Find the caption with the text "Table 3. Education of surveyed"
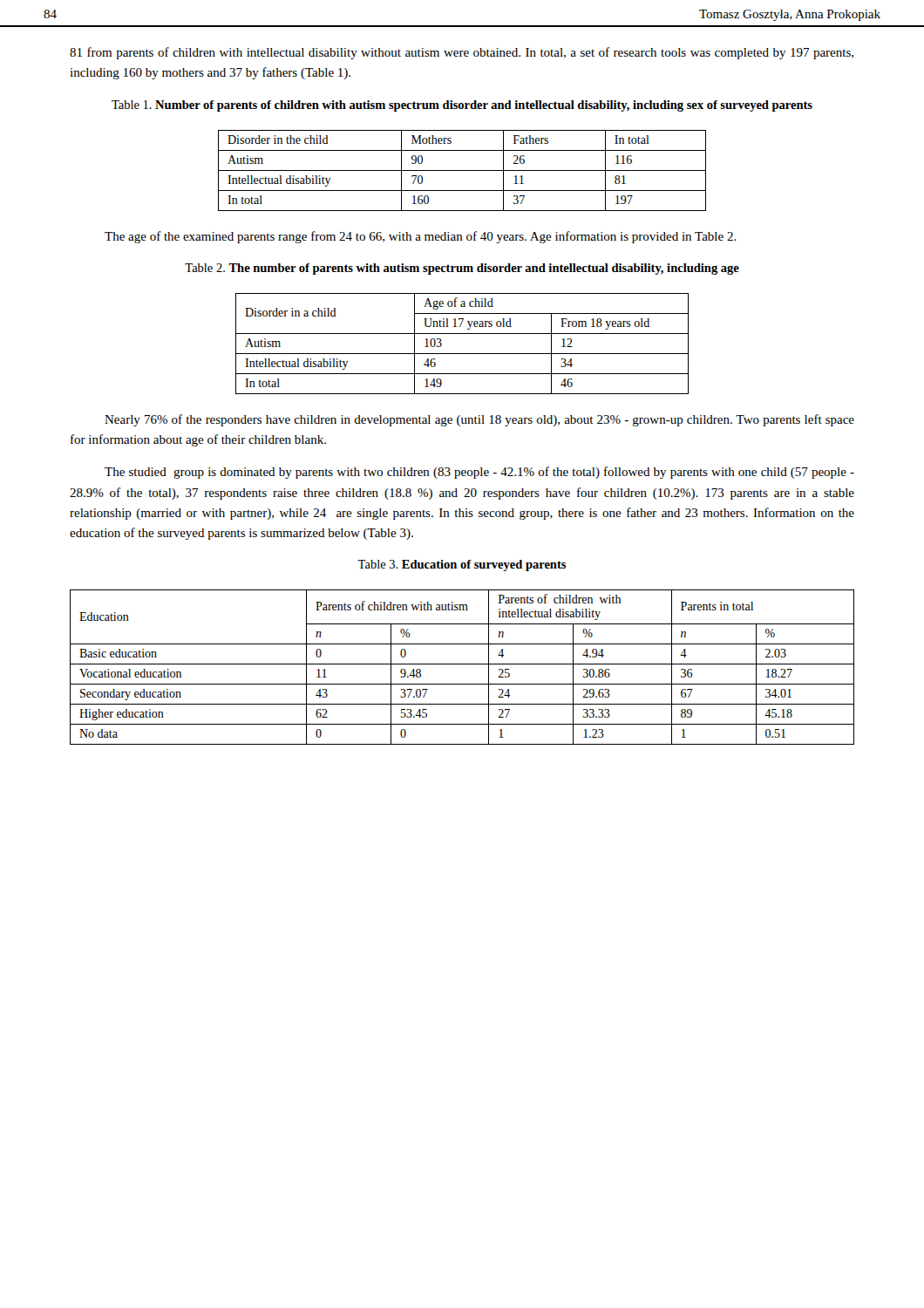Screen dimensions: 1308x924 pyautogui.click(x=462, y=564)
